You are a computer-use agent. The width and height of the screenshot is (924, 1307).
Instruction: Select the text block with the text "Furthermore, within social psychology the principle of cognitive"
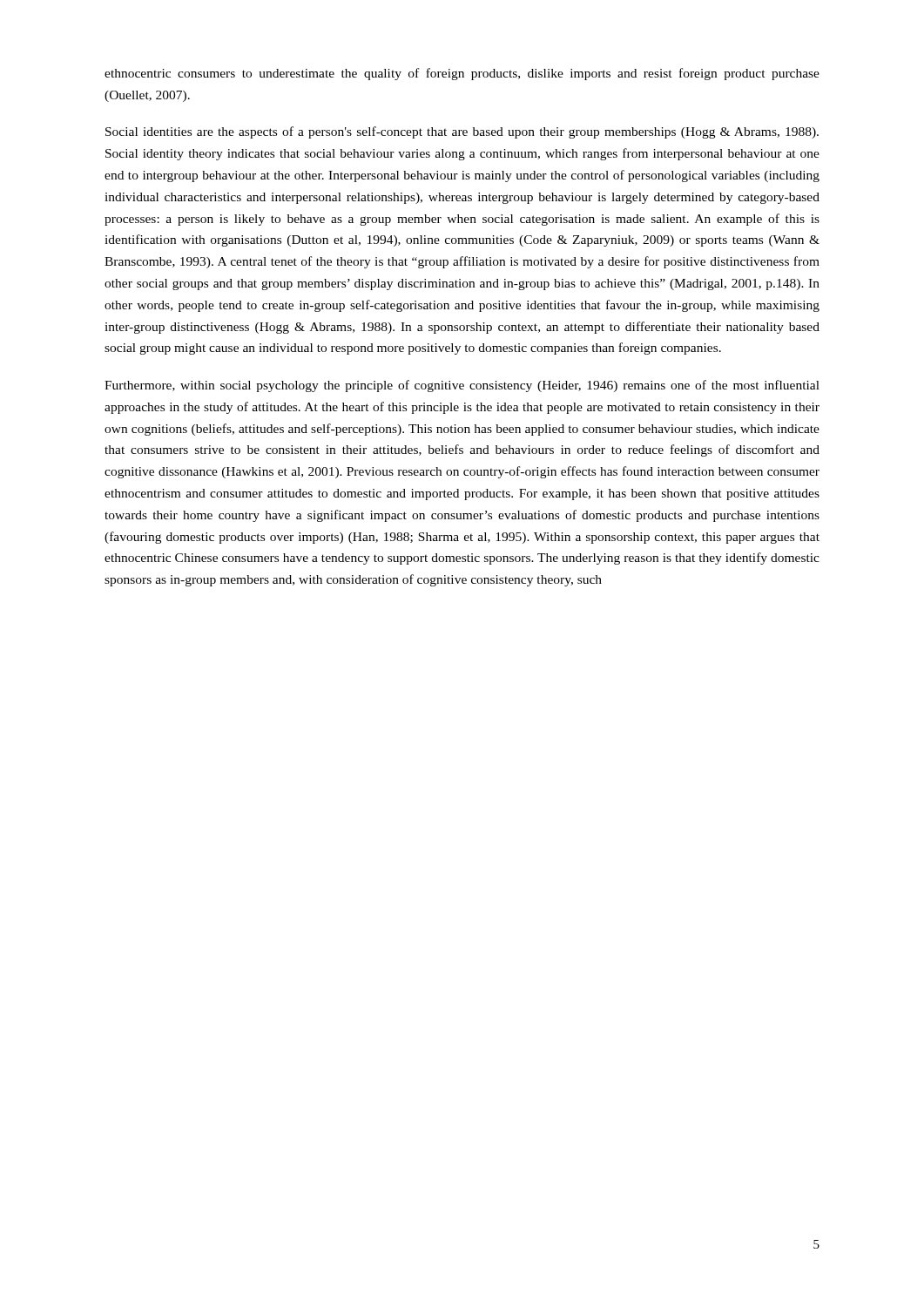coord(462,482)
